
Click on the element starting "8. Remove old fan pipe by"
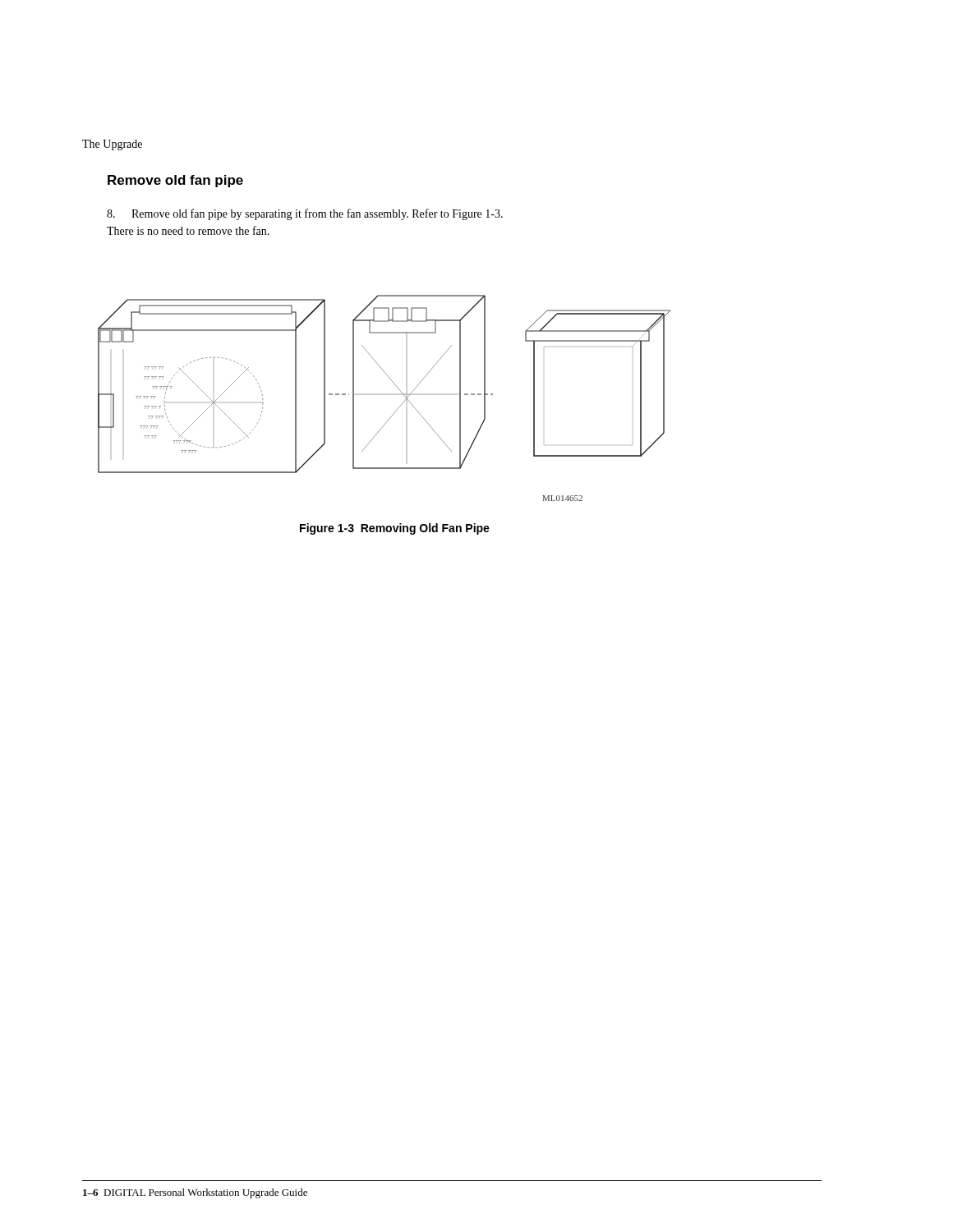pyautogui.click(x=305, y=221)
